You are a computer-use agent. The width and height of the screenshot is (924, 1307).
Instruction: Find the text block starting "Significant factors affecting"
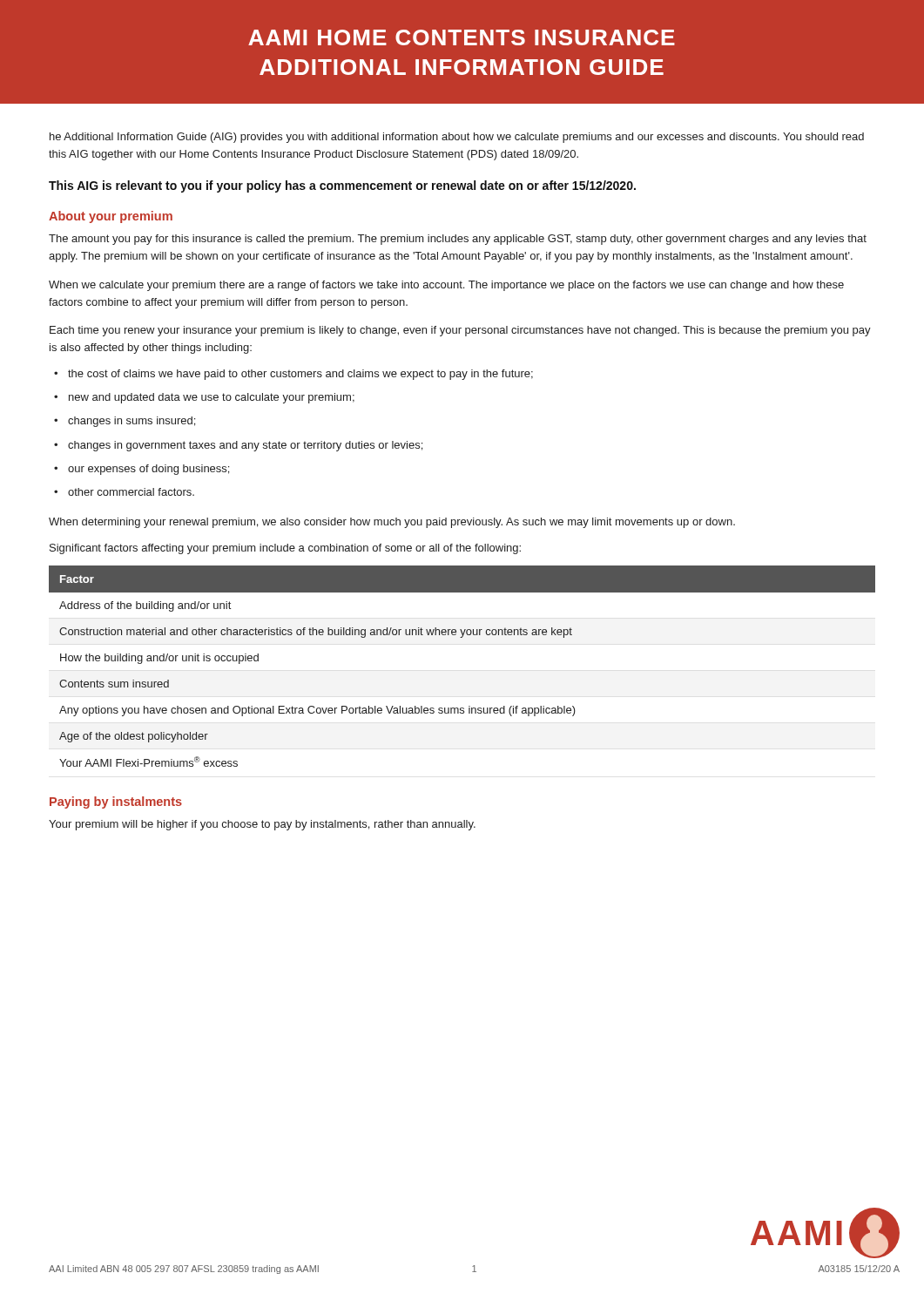point(285,548)
